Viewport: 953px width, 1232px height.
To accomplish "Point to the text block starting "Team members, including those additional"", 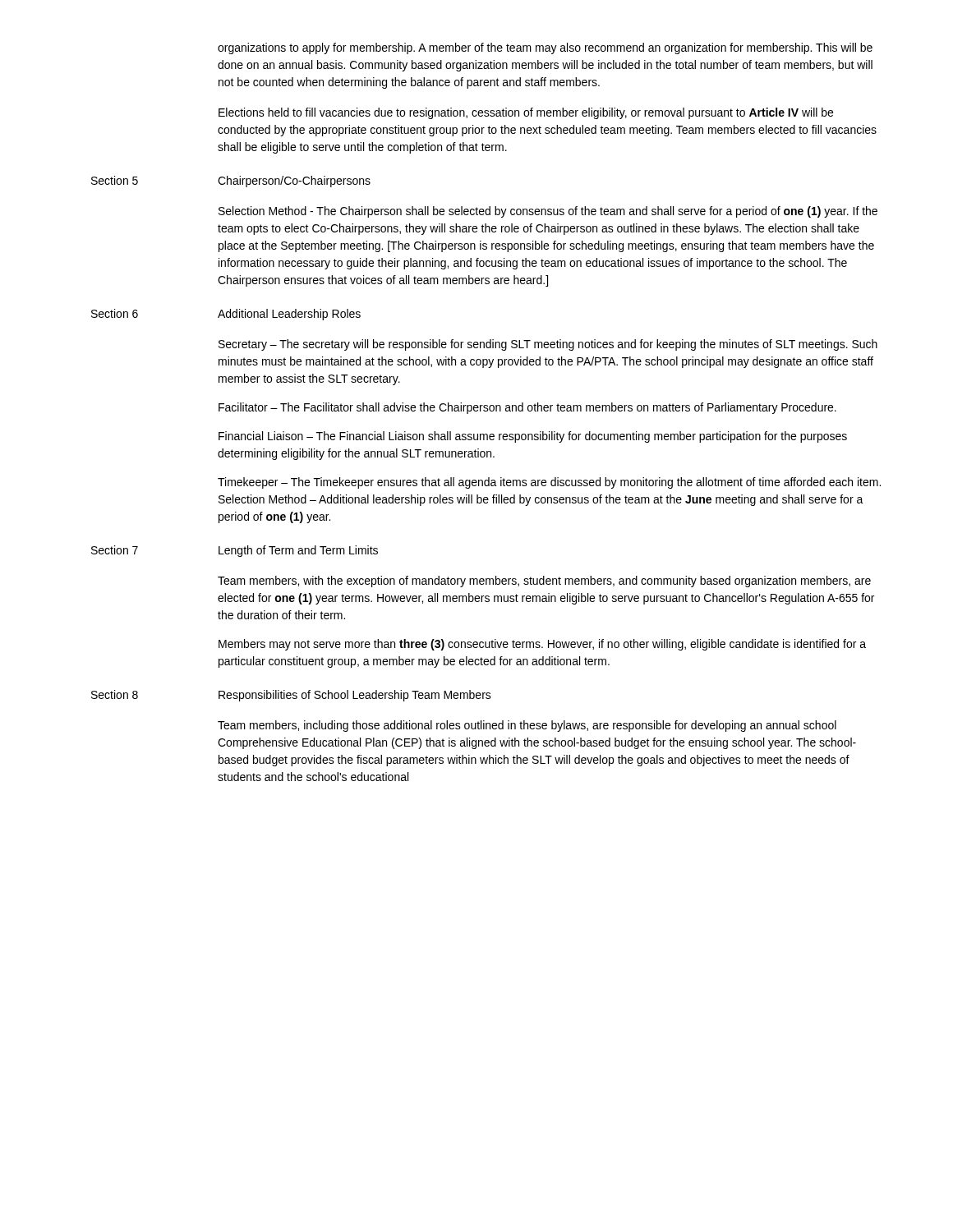I will (x=537, y=751).
